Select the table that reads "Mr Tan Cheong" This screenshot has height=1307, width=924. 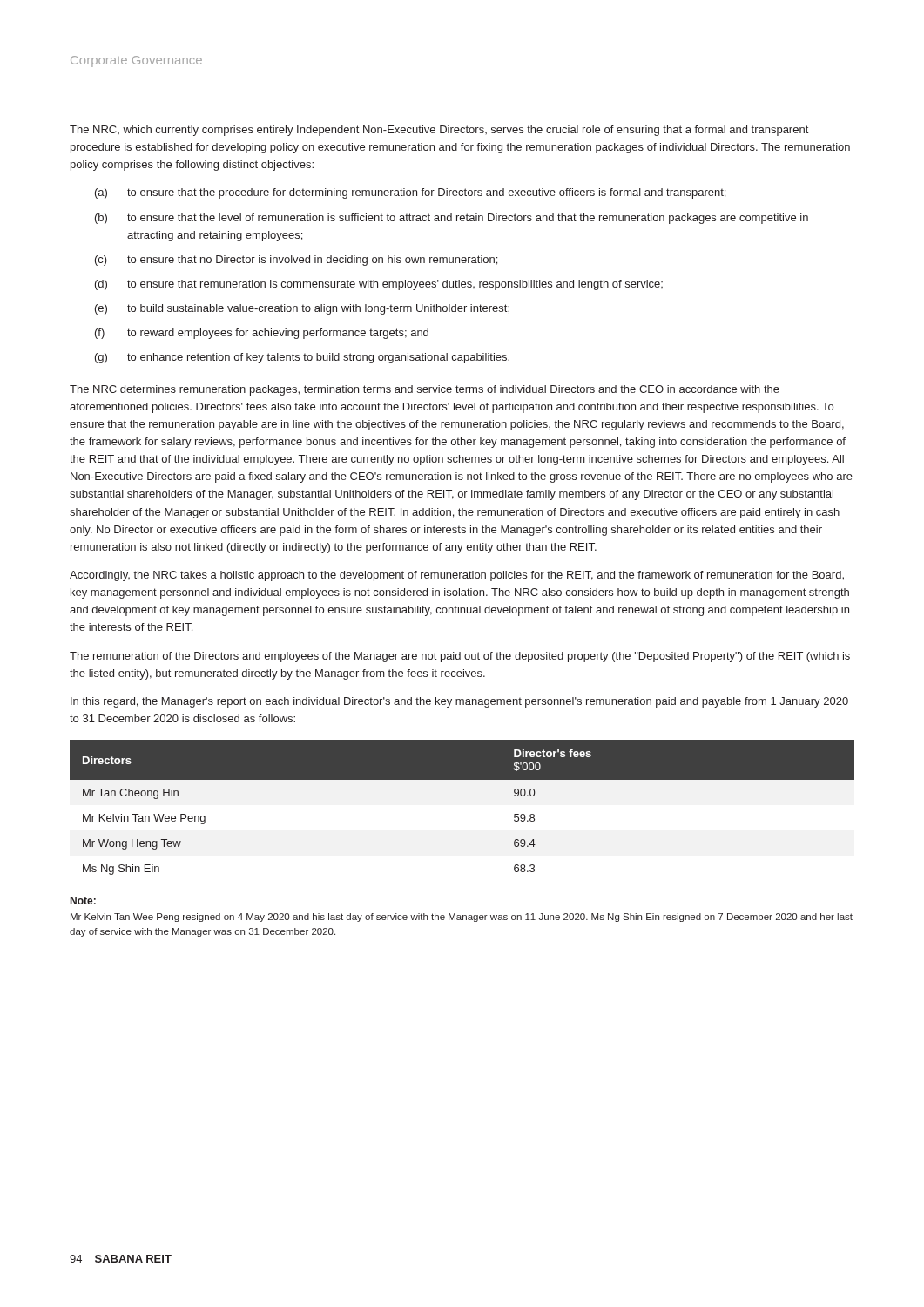click(x=462, y=810)
